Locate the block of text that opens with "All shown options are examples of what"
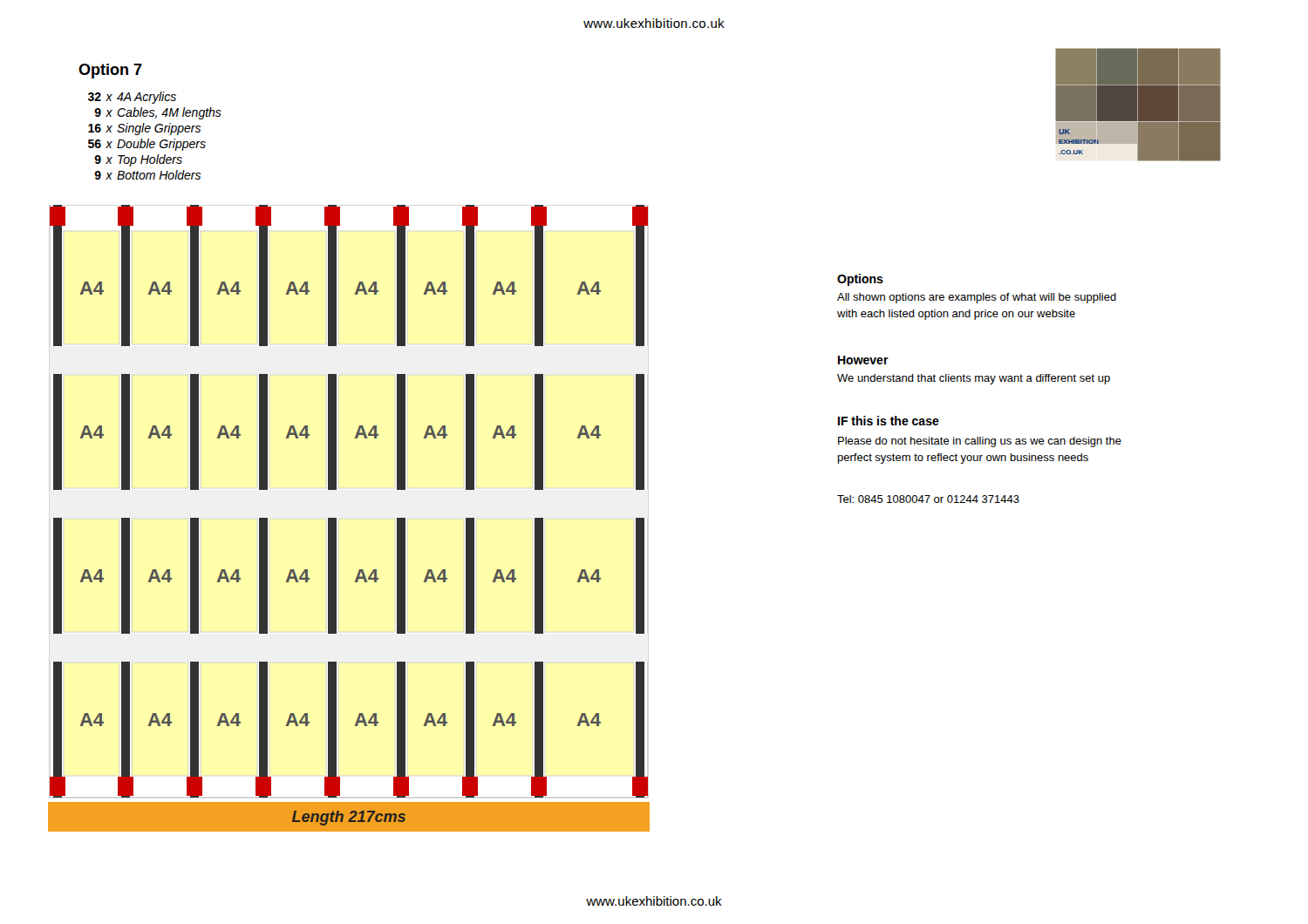This screenshot has height=924, width=1308. pos(977,305)
